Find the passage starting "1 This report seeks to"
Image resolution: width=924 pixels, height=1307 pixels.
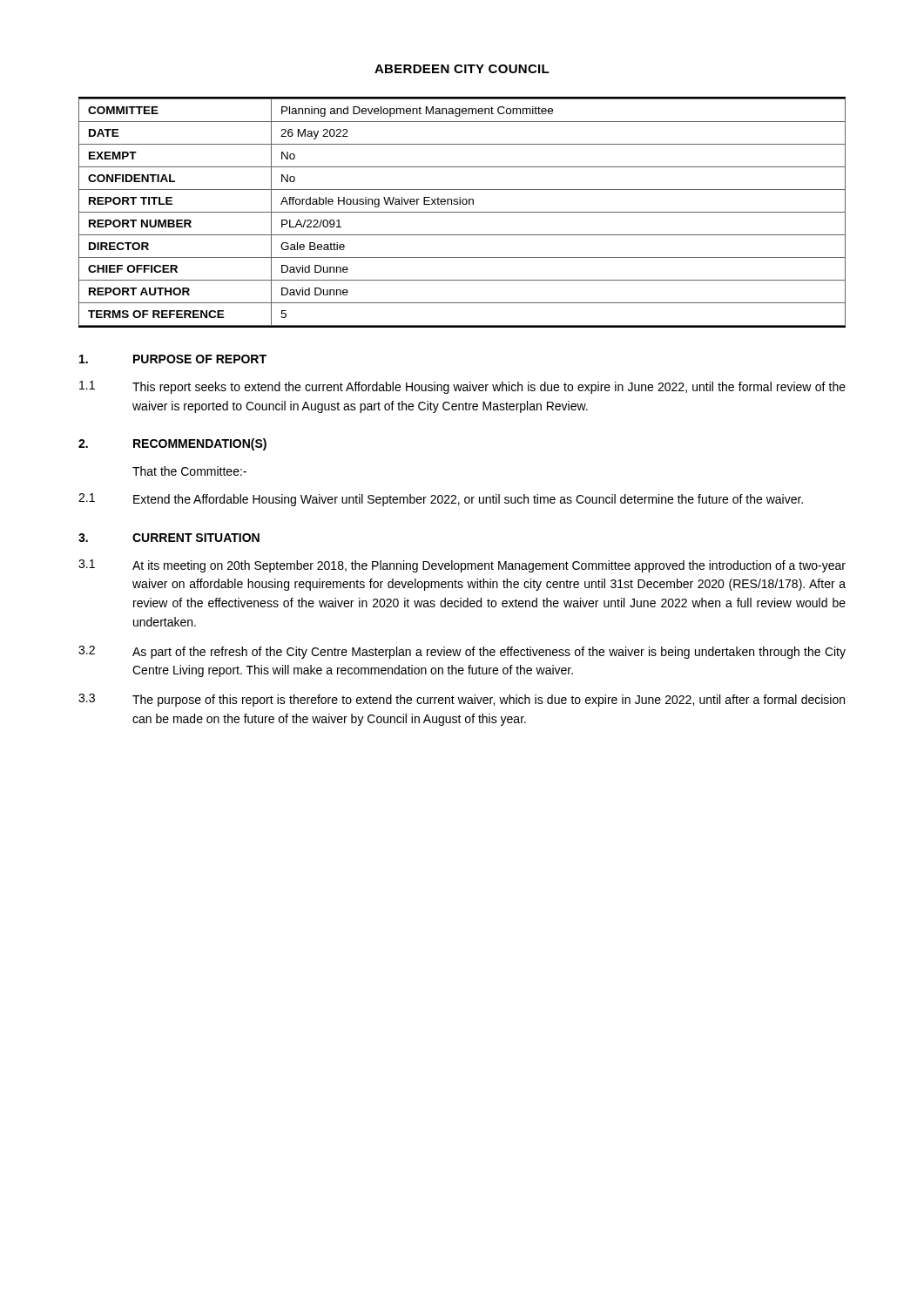[x=462, y=397]
